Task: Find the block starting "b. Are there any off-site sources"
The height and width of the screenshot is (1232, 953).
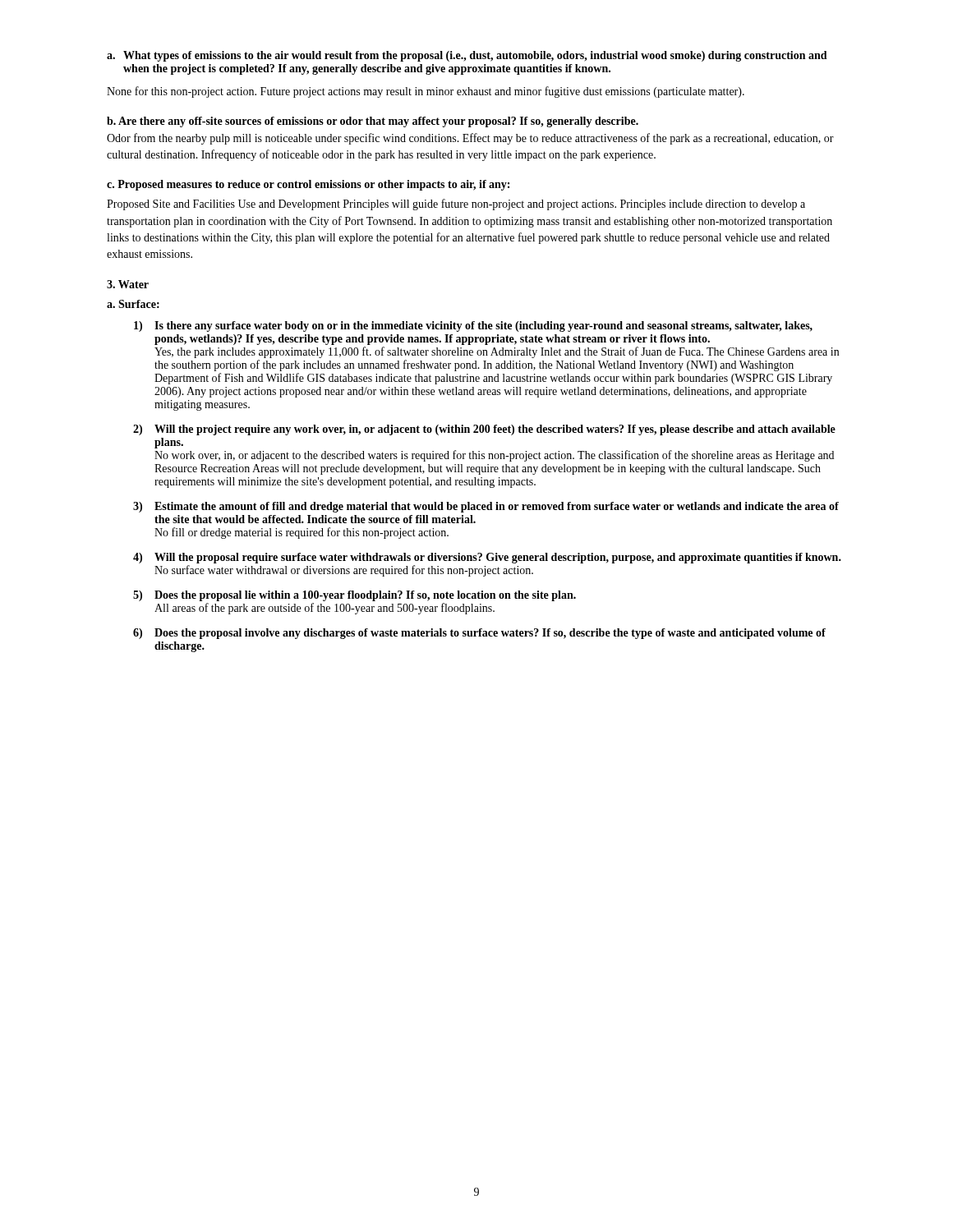Action: coord(476,139)
